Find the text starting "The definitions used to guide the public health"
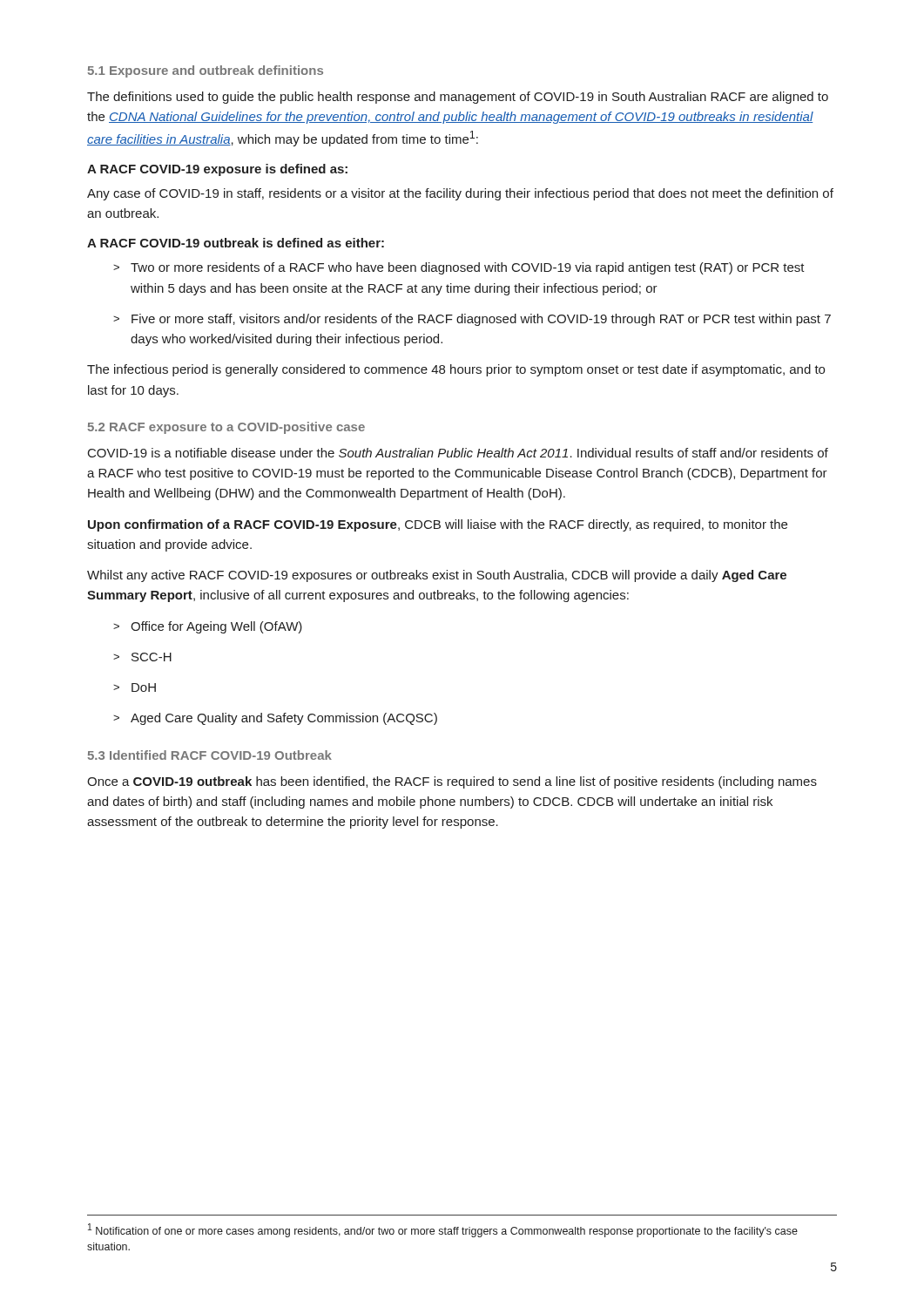 [x=458, y=117]
